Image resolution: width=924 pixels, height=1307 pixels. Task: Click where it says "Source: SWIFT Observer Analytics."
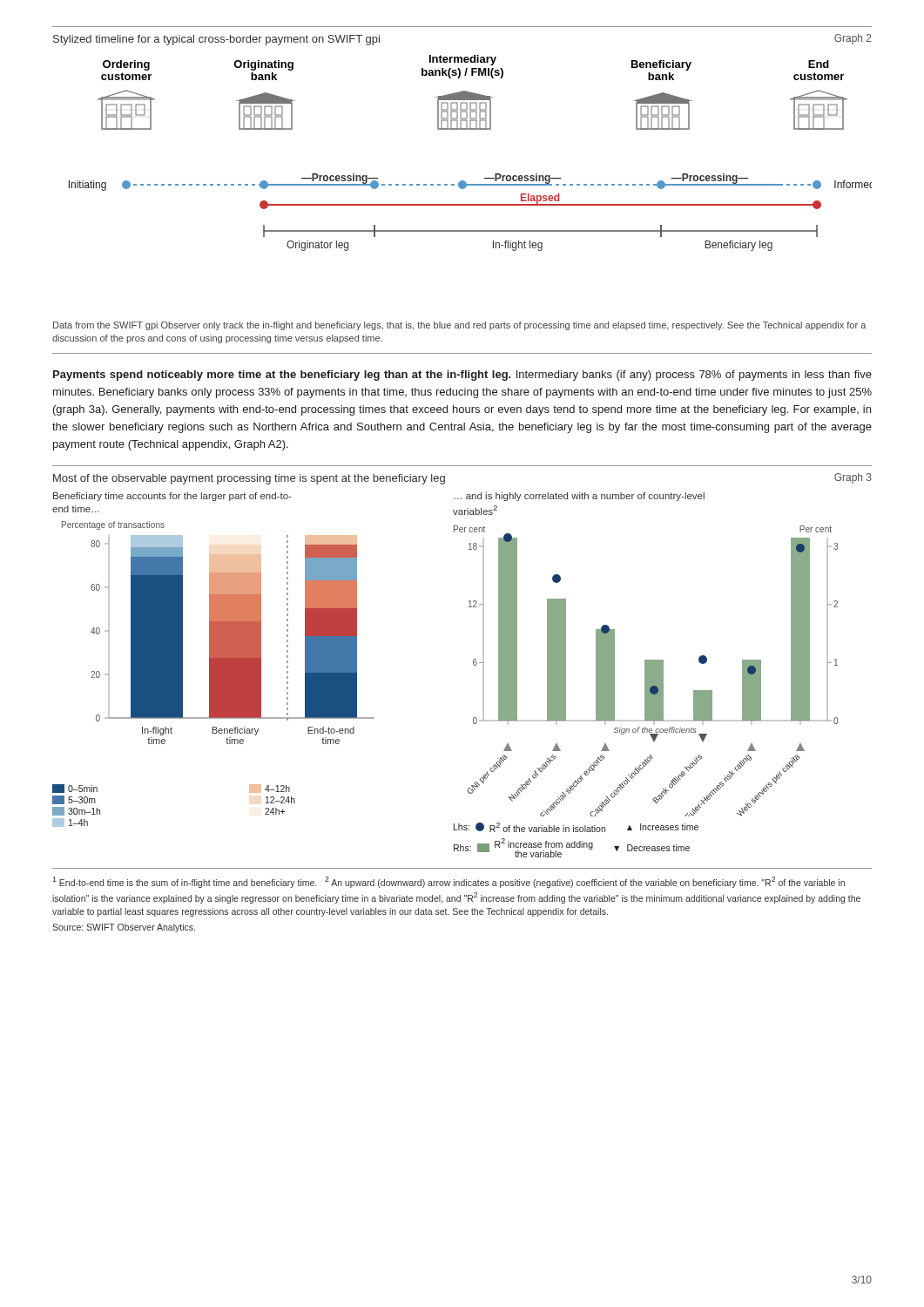pos(124,927)
